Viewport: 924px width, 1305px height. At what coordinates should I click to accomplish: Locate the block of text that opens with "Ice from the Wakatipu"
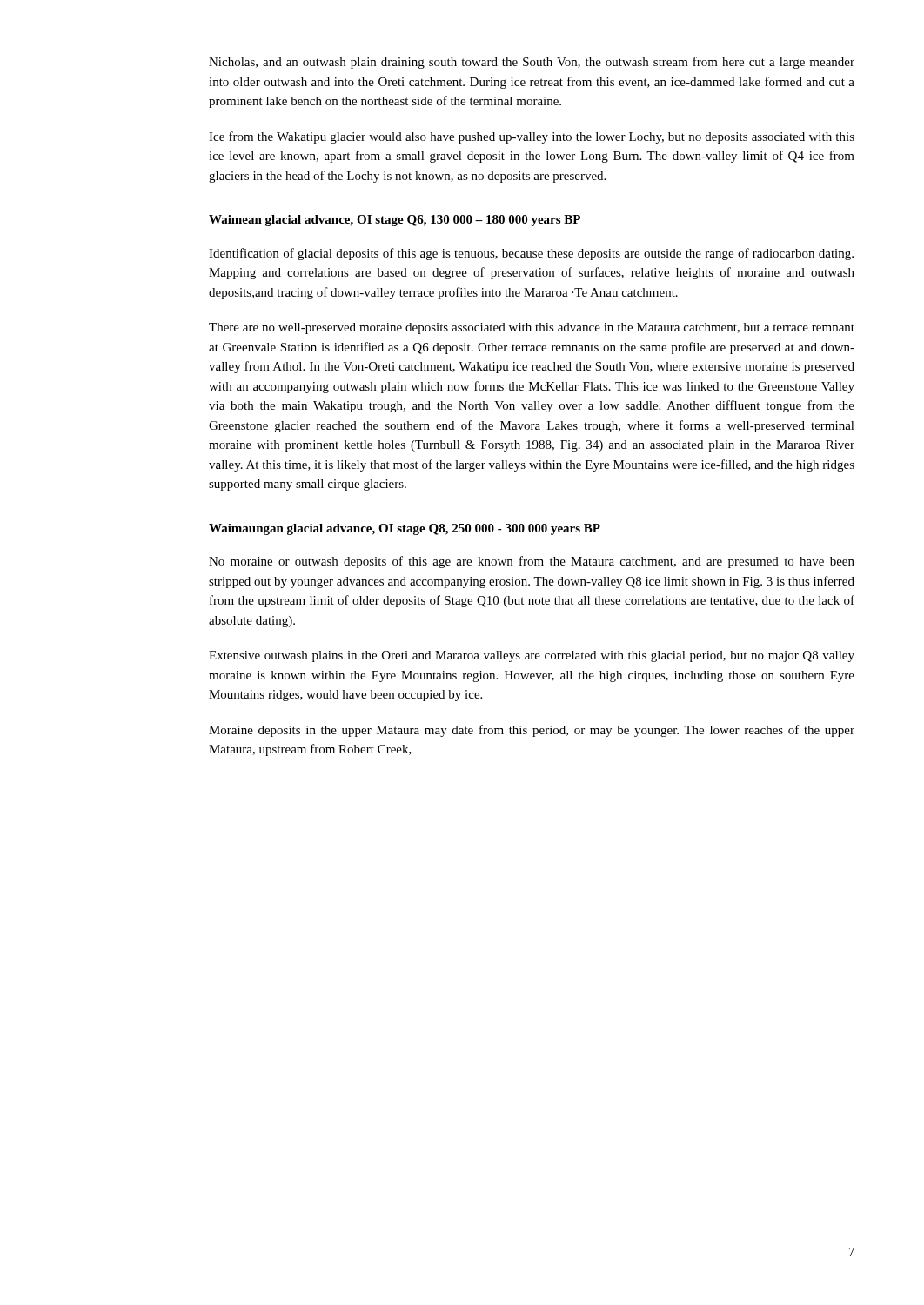click(532, 156)
